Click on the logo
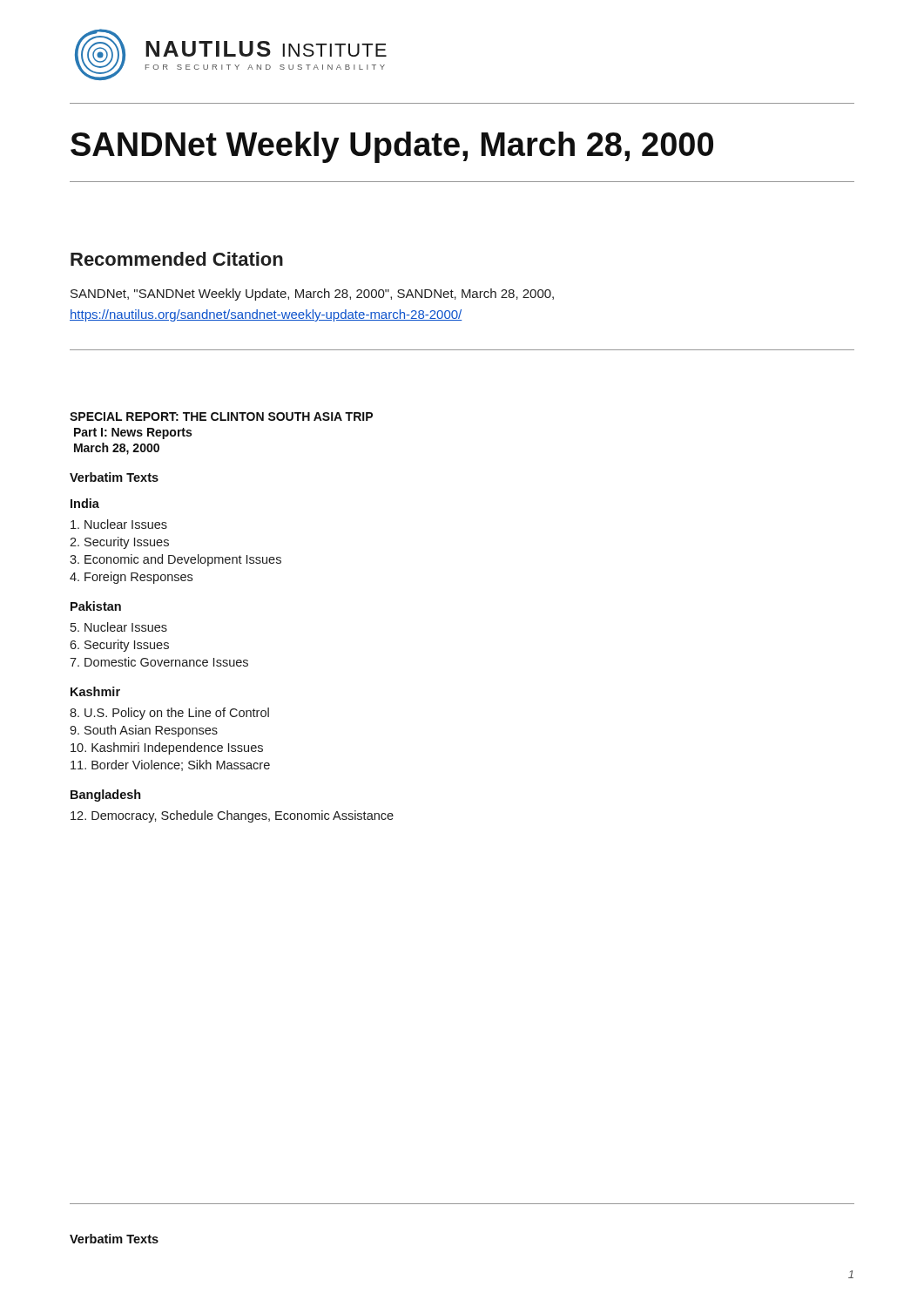 point(462,54)
